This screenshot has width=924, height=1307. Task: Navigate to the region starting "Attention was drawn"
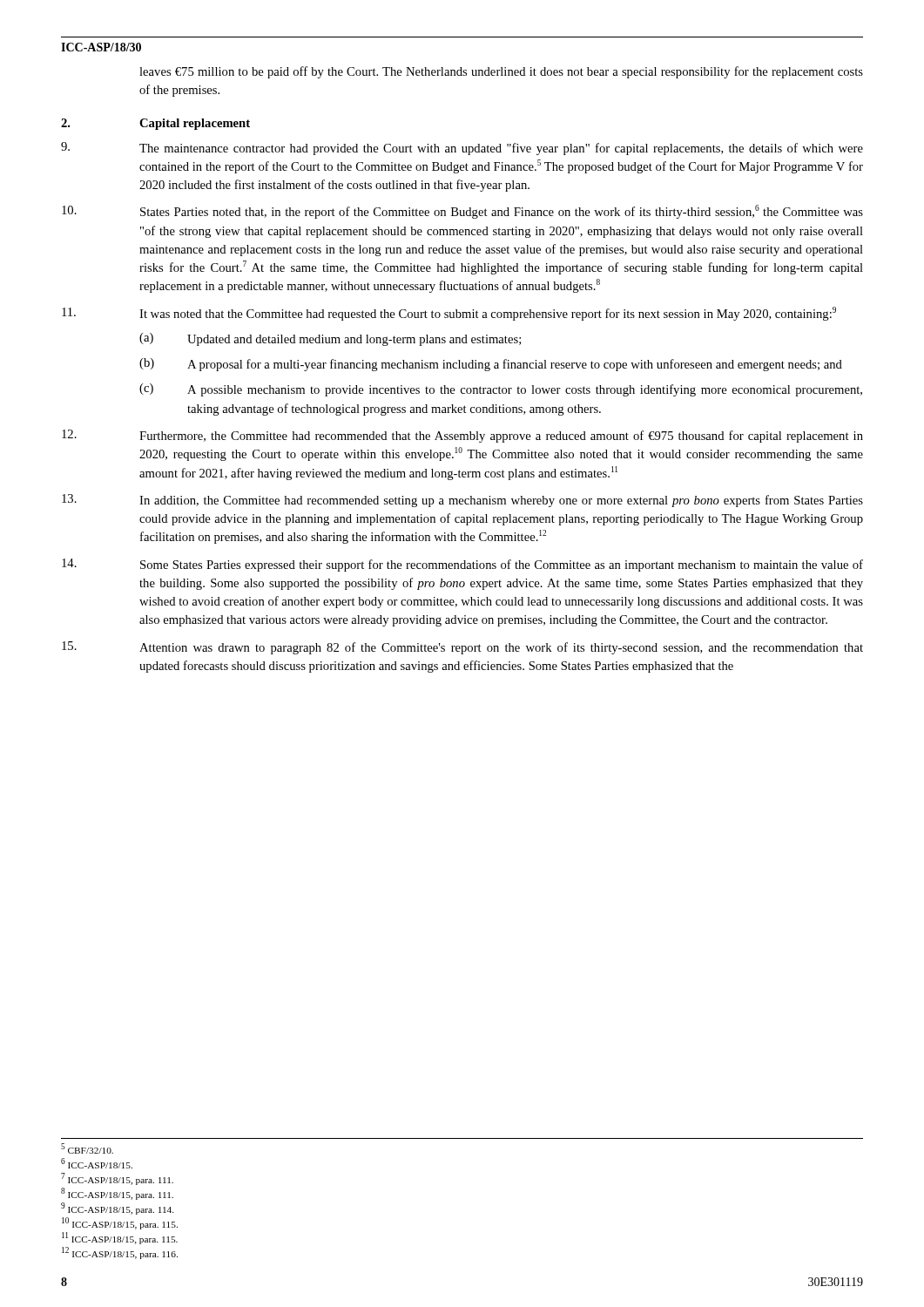[462, 657]
